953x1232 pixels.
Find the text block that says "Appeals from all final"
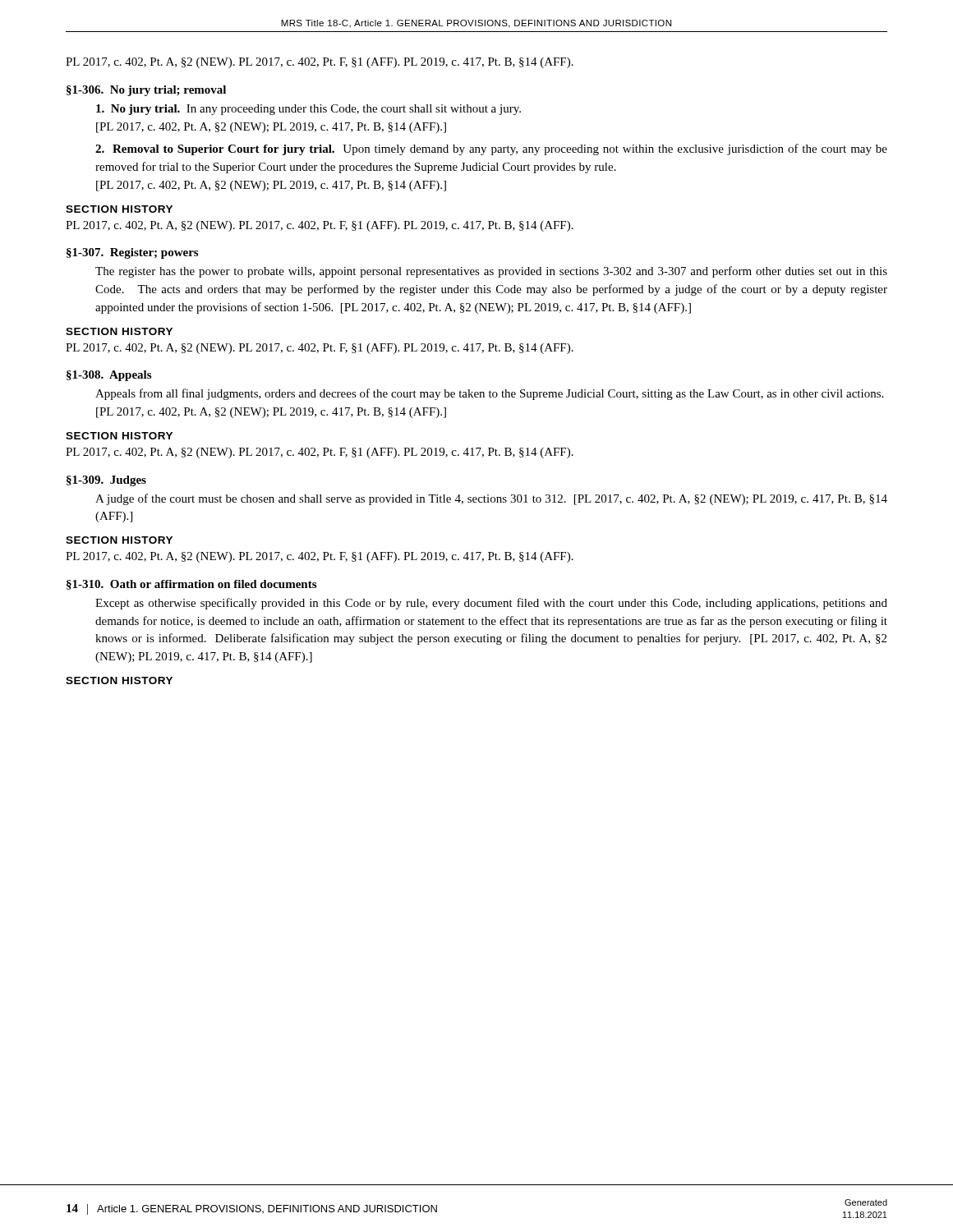(491, 403)
